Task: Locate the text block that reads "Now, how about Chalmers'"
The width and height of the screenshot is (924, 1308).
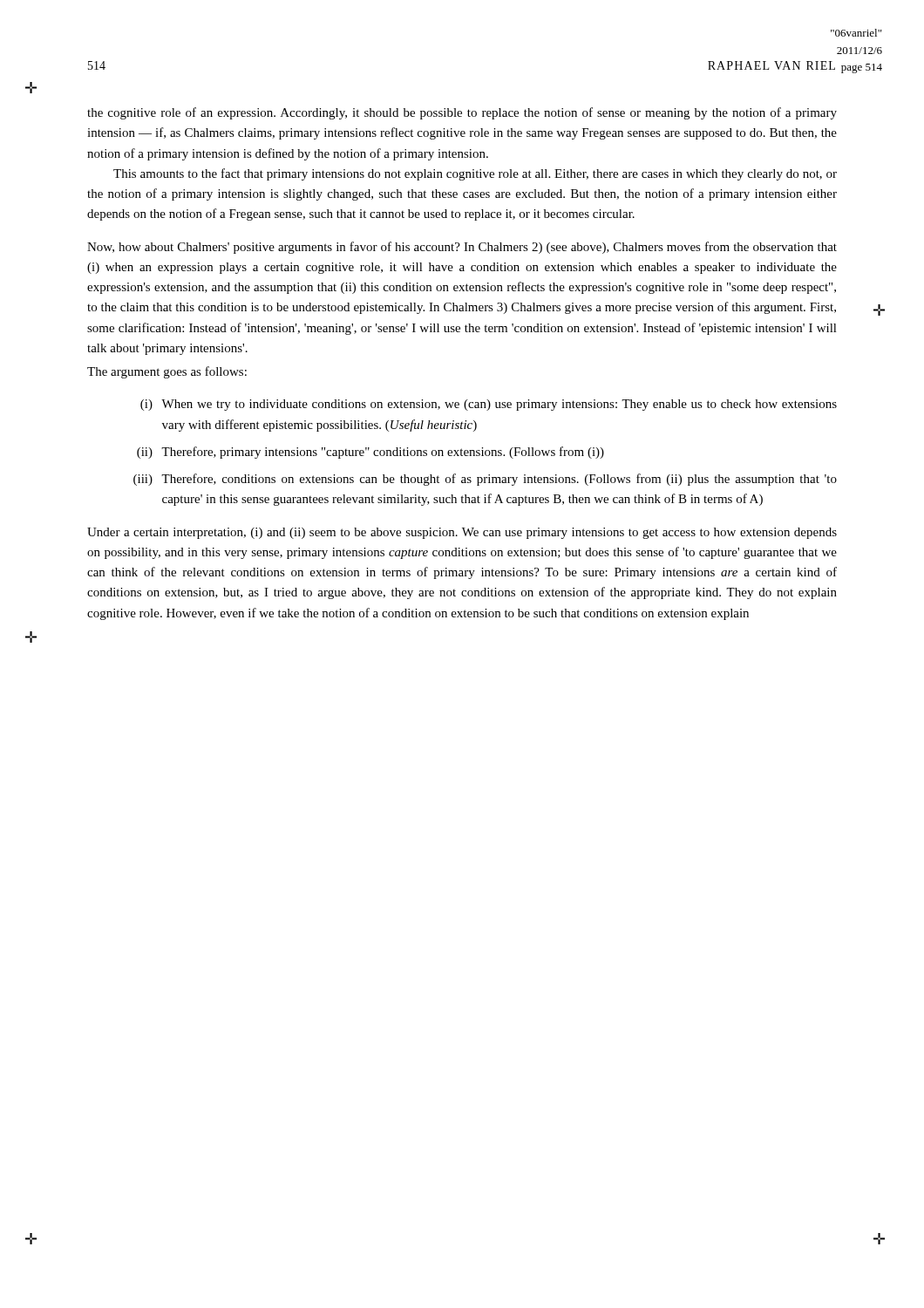Action: (x=462, y=309)
